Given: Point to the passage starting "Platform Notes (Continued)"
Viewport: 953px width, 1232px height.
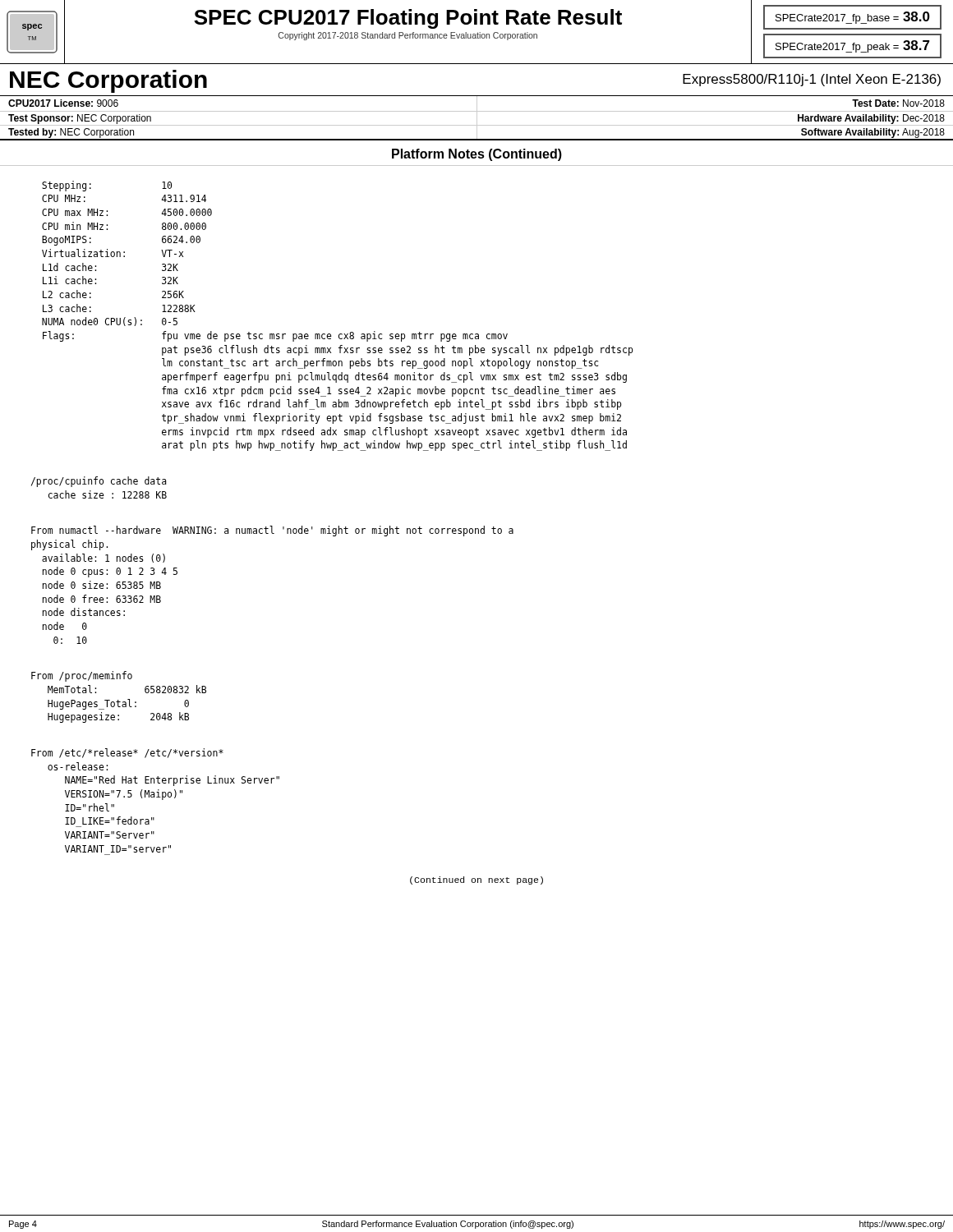Looking at the screenshot, I should click(x=476, y=154).
